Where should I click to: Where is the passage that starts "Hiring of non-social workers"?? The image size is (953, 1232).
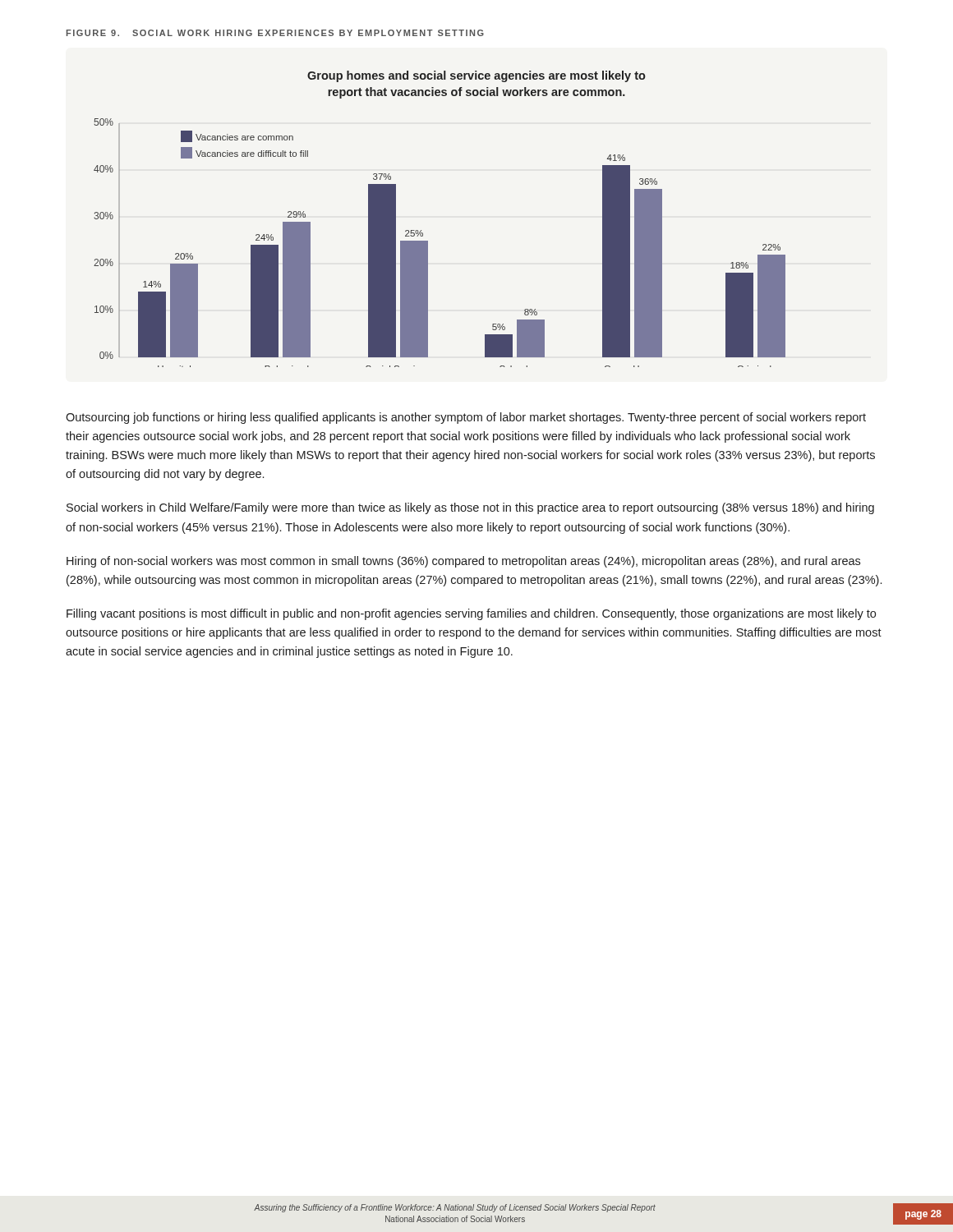click(x=474, y=570)
